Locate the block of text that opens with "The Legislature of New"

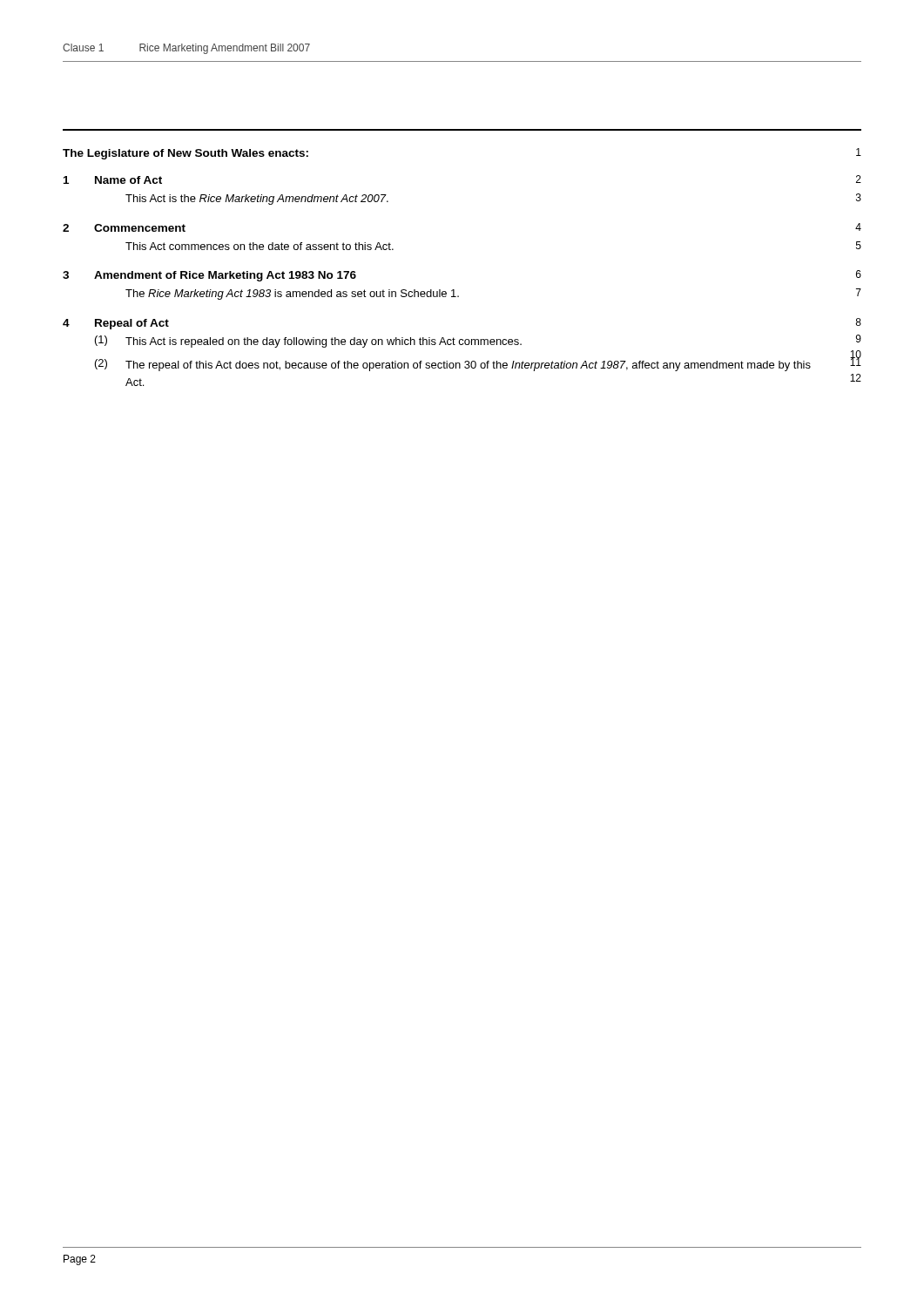[x=185, y=154]
